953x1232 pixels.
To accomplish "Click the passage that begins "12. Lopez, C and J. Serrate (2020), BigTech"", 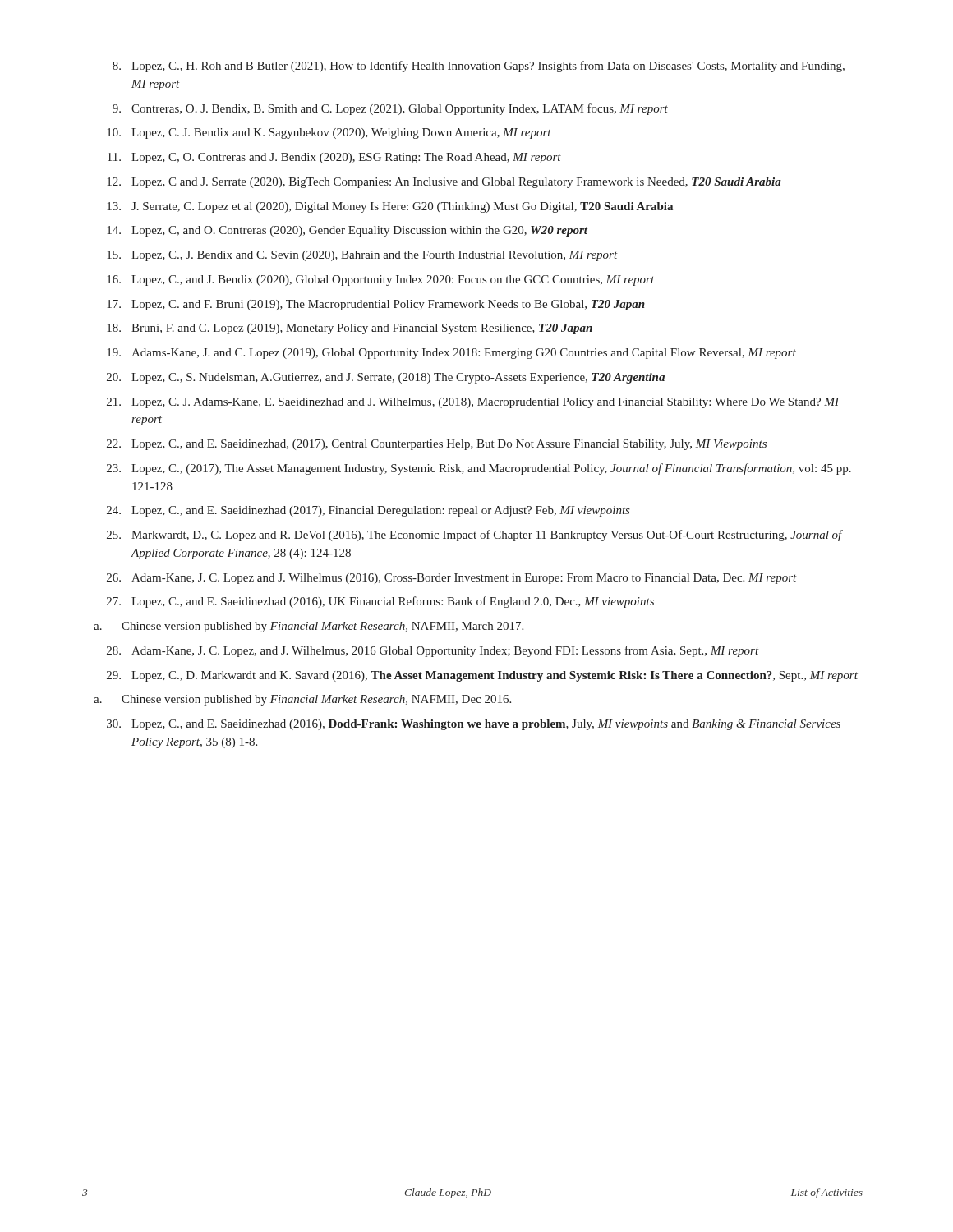I will point(472,182).
